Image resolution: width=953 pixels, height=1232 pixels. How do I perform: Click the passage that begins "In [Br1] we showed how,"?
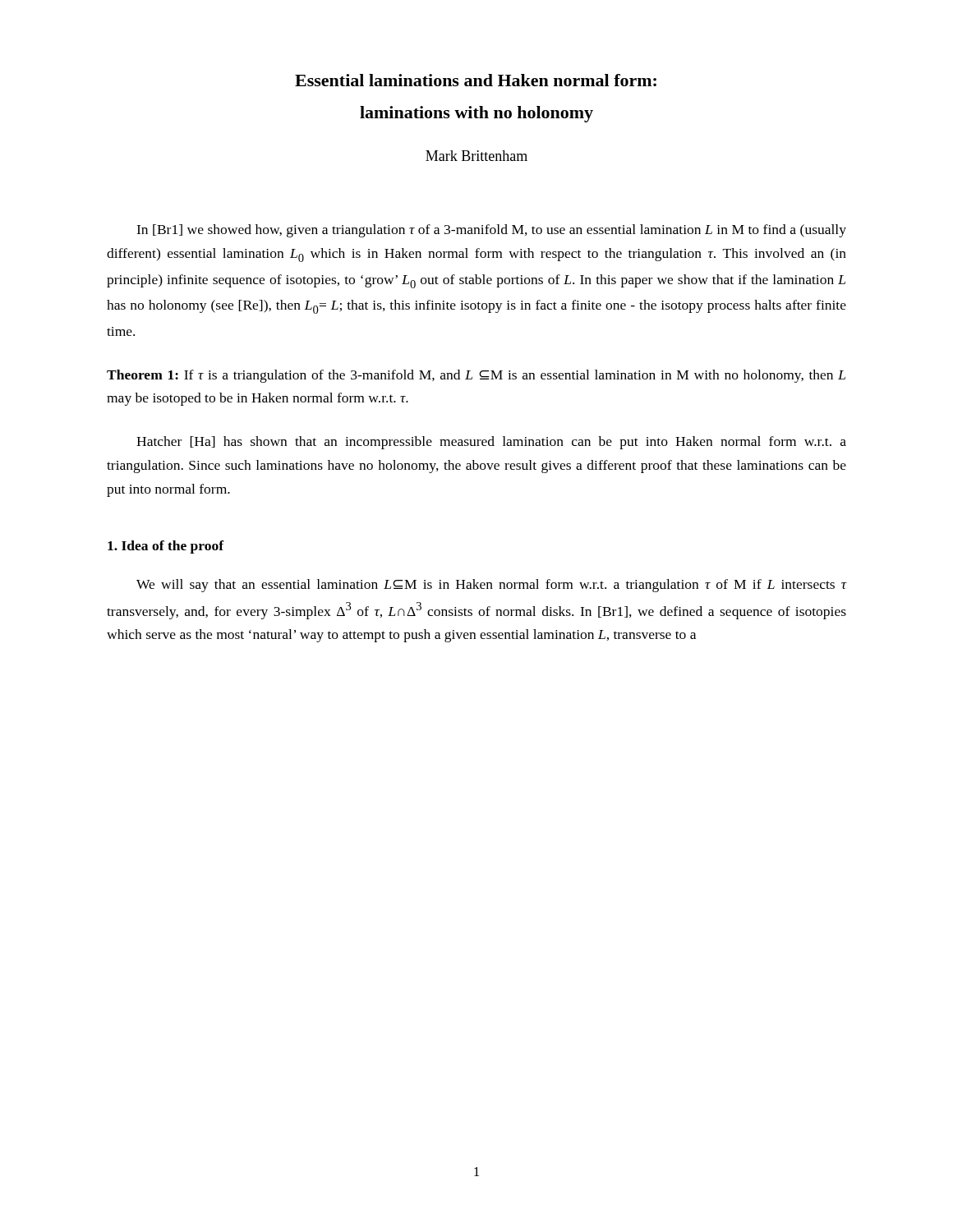pyautogui.click(x=476, y=280)
